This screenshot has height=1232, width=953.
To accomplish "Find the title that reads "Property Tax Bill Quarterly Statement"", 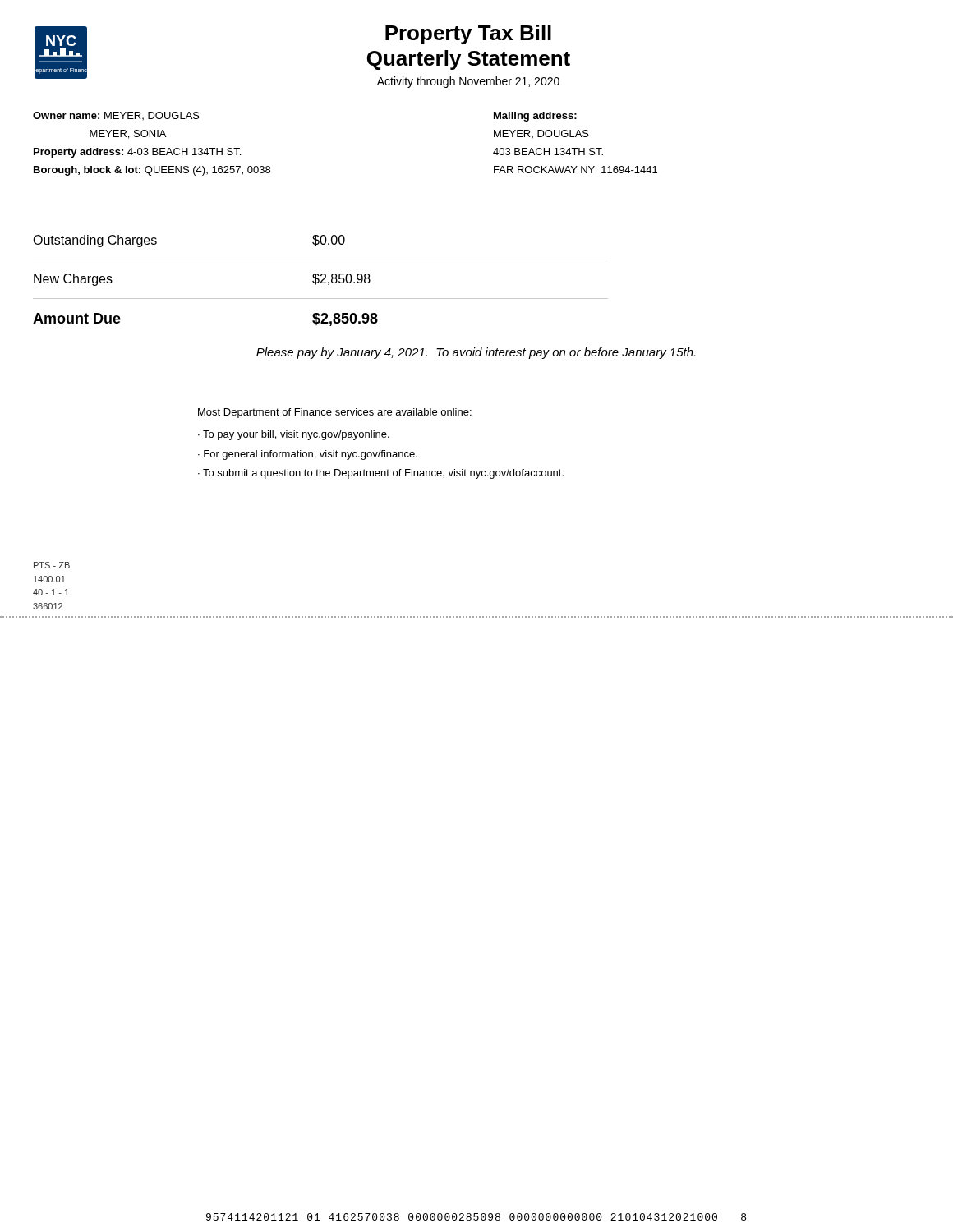I will click(468, 54).
